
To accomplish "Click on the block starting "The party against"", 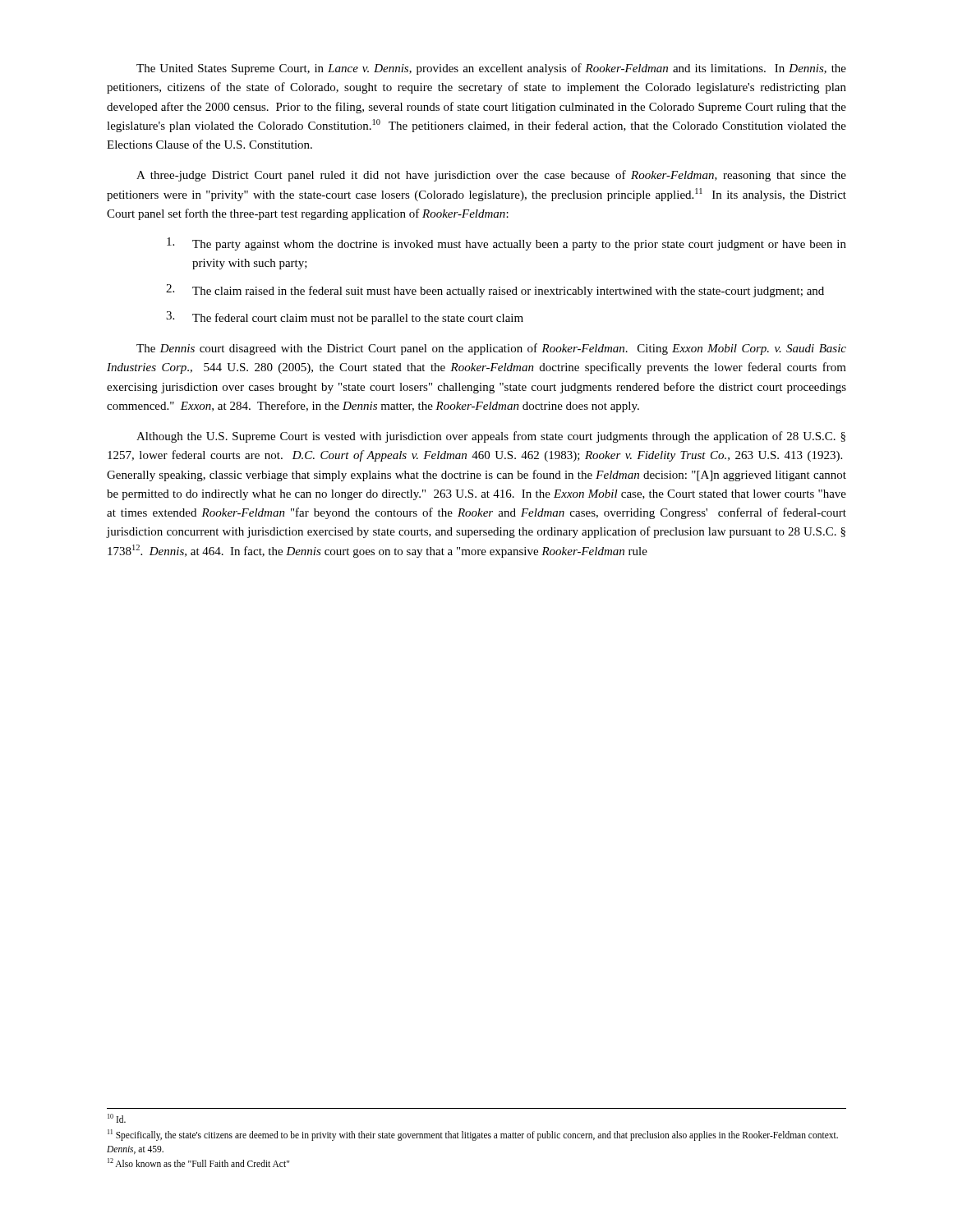I will coord(506,254).
